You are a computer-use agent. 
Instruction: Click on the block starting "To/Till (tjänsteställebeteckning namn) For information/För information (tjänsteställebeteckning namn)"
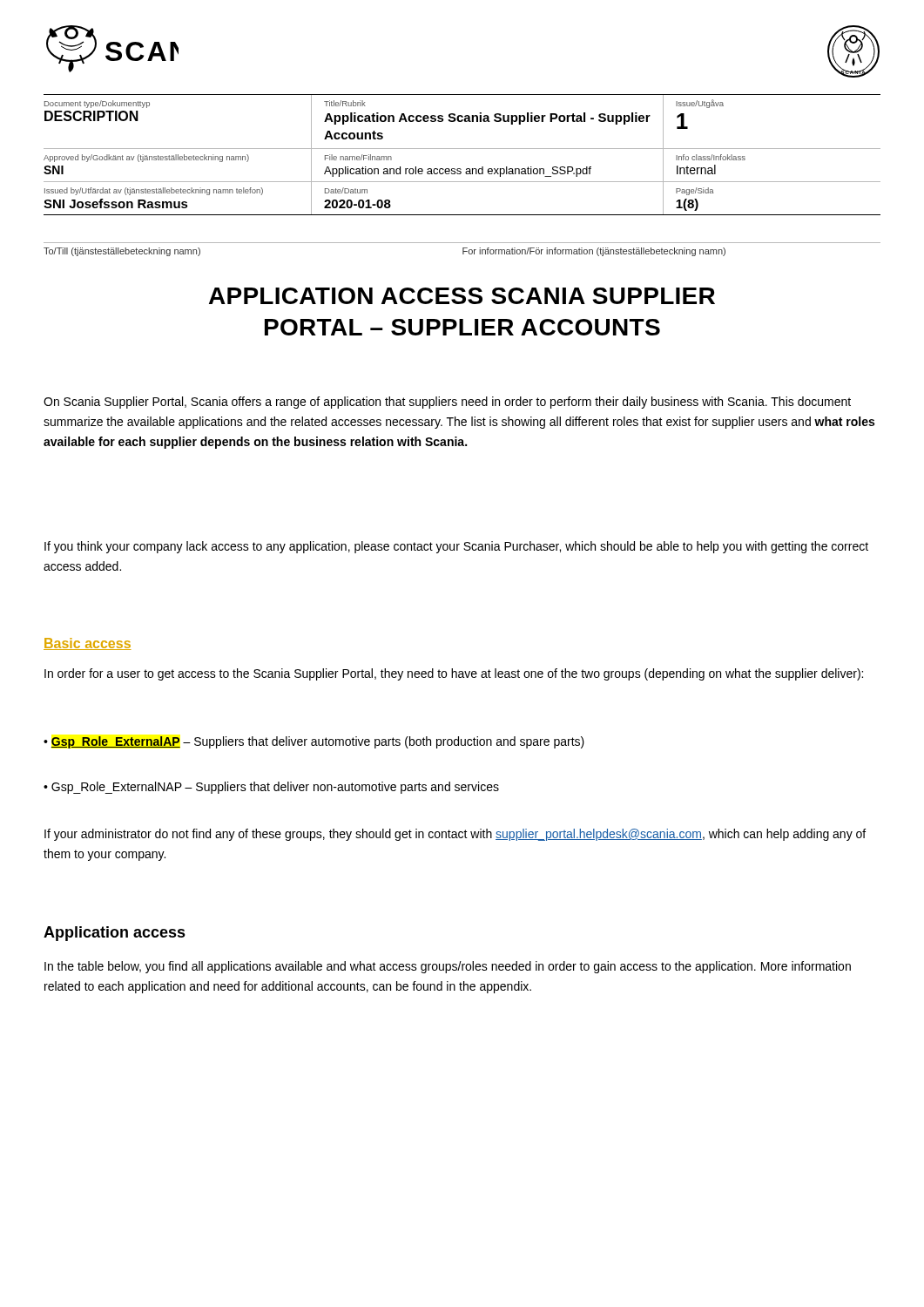pos(462,251)
